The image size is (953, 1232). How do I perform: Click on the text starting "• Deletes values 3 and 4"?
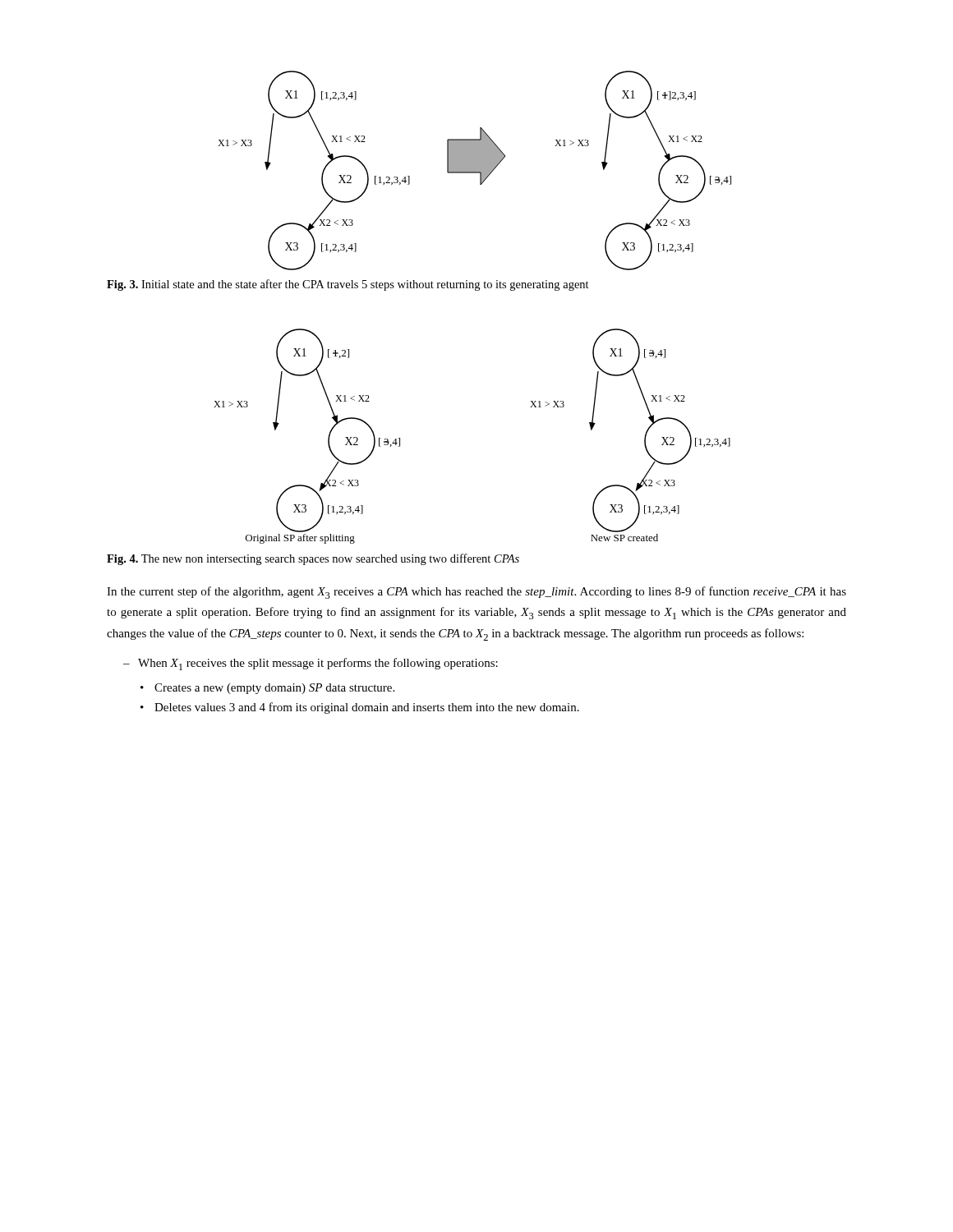point(360,707)
